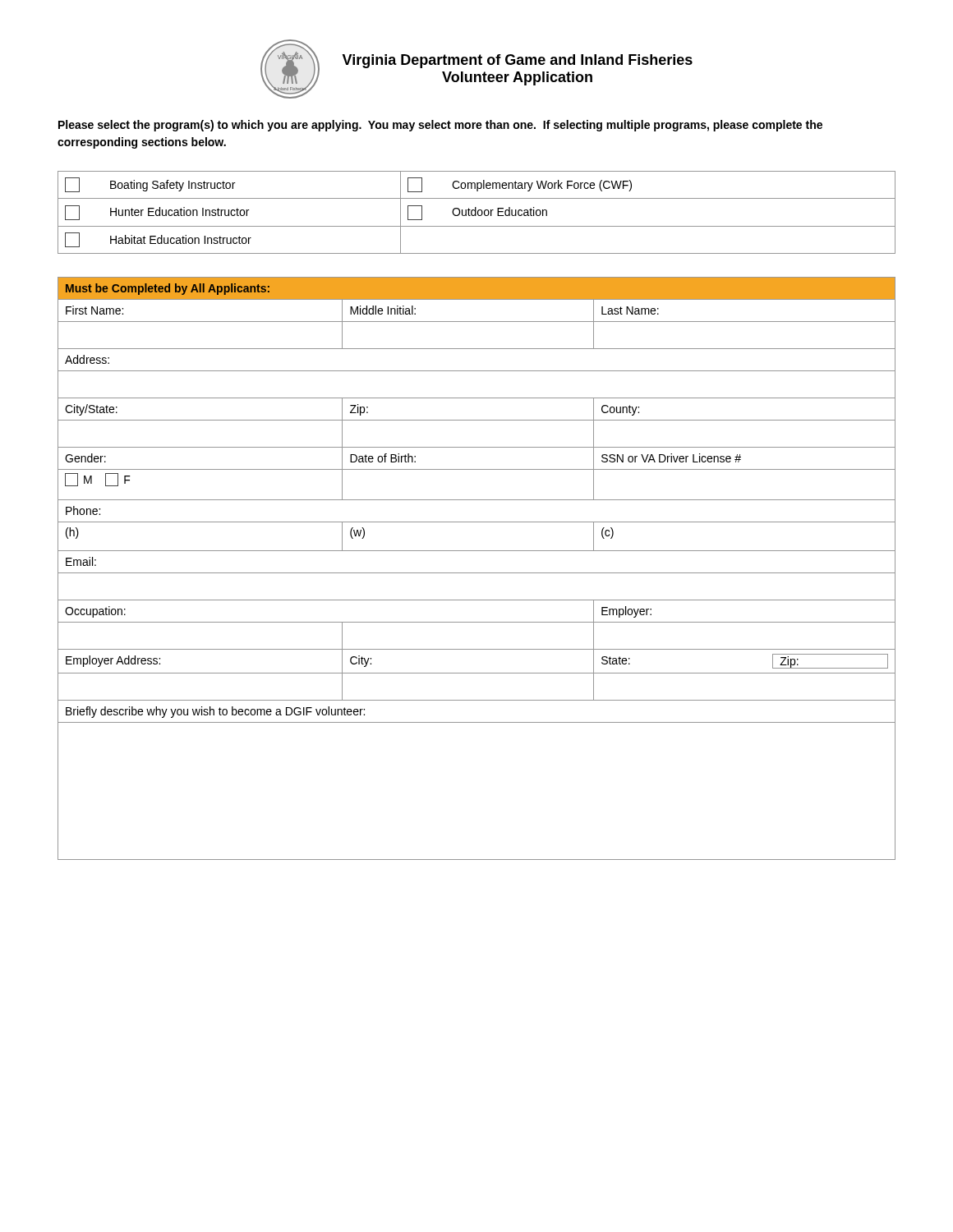Click on the table containing "Middle Initial:"

click(476, 568)
